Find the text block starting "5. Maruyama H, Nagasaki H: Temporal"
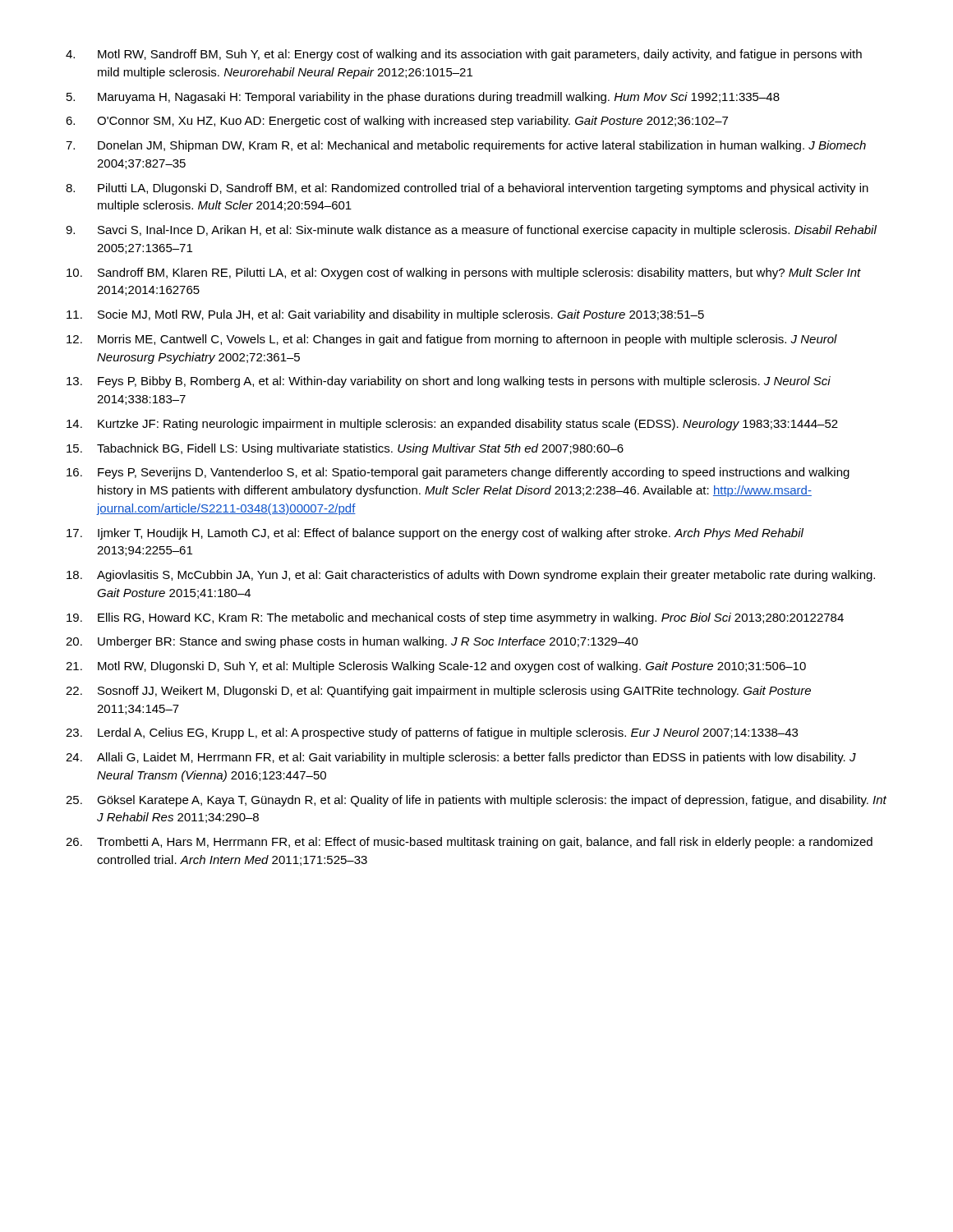The width and height of the screenshot is (953, 1232). coord(476,96)
